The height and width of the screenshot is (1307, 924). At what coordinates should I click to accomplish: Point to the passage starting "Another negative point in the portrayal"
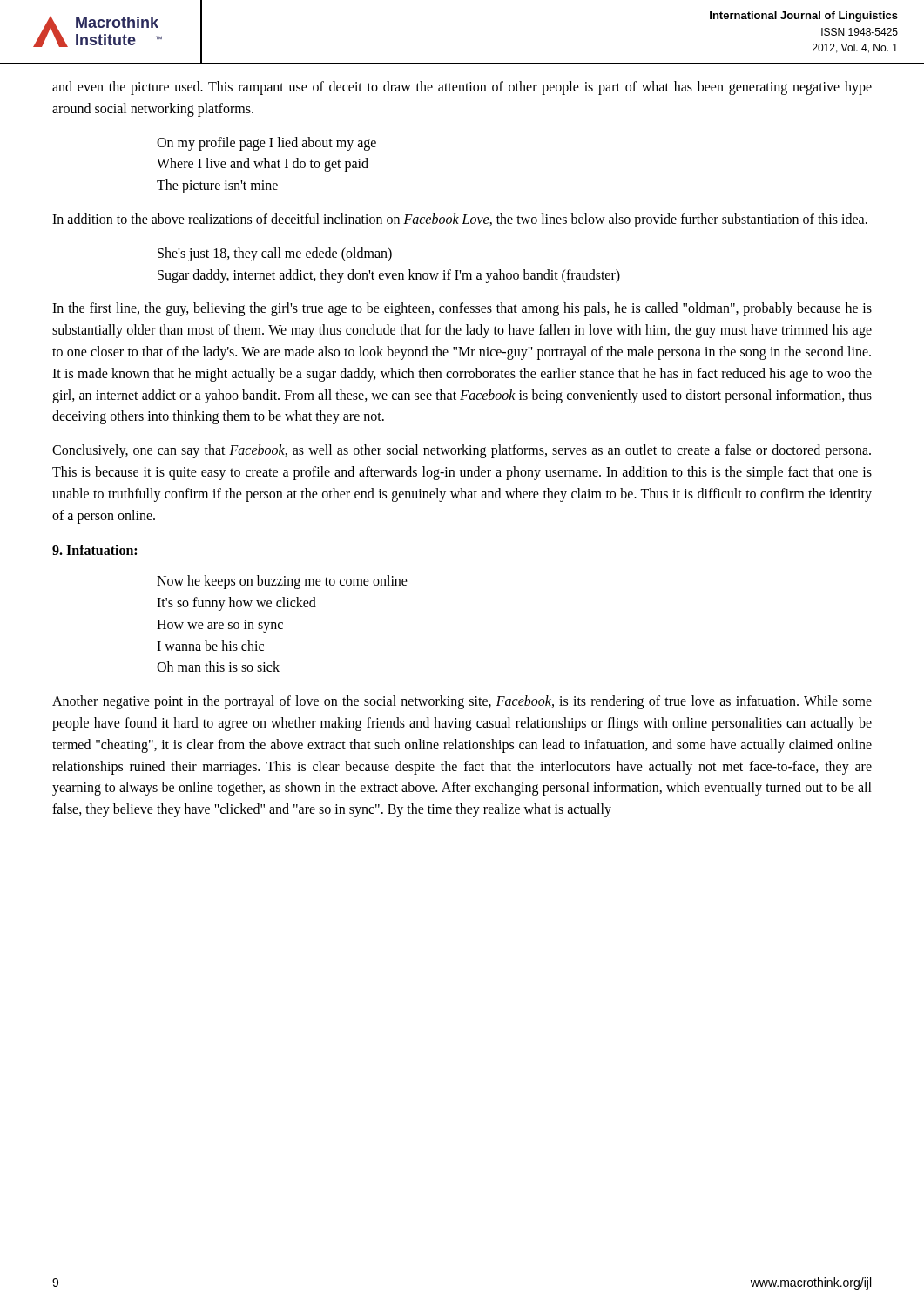tap(462, 756)
